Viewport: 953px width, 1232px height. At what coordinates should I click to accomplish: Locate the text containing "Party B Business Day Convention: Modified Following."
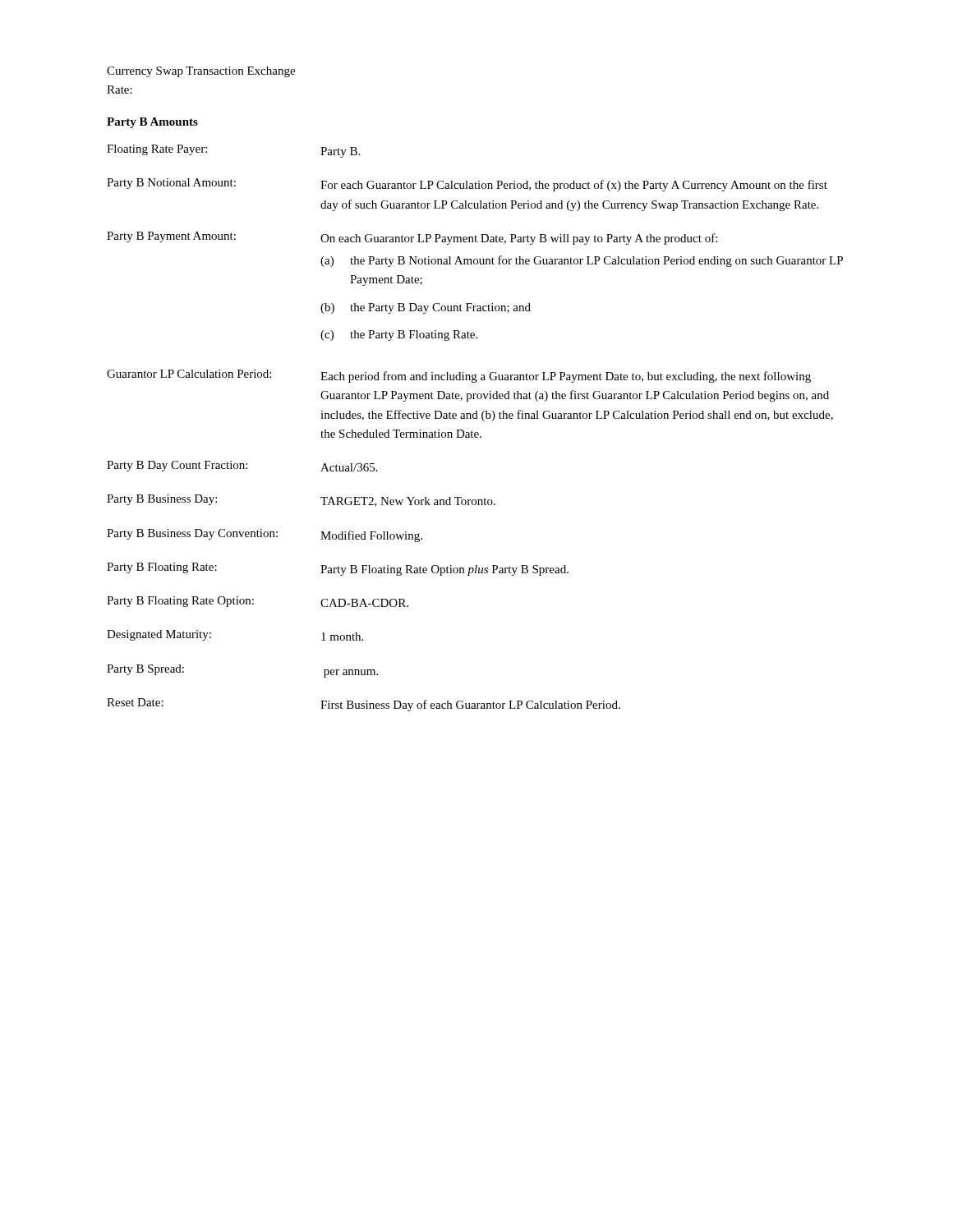(265, 536)
